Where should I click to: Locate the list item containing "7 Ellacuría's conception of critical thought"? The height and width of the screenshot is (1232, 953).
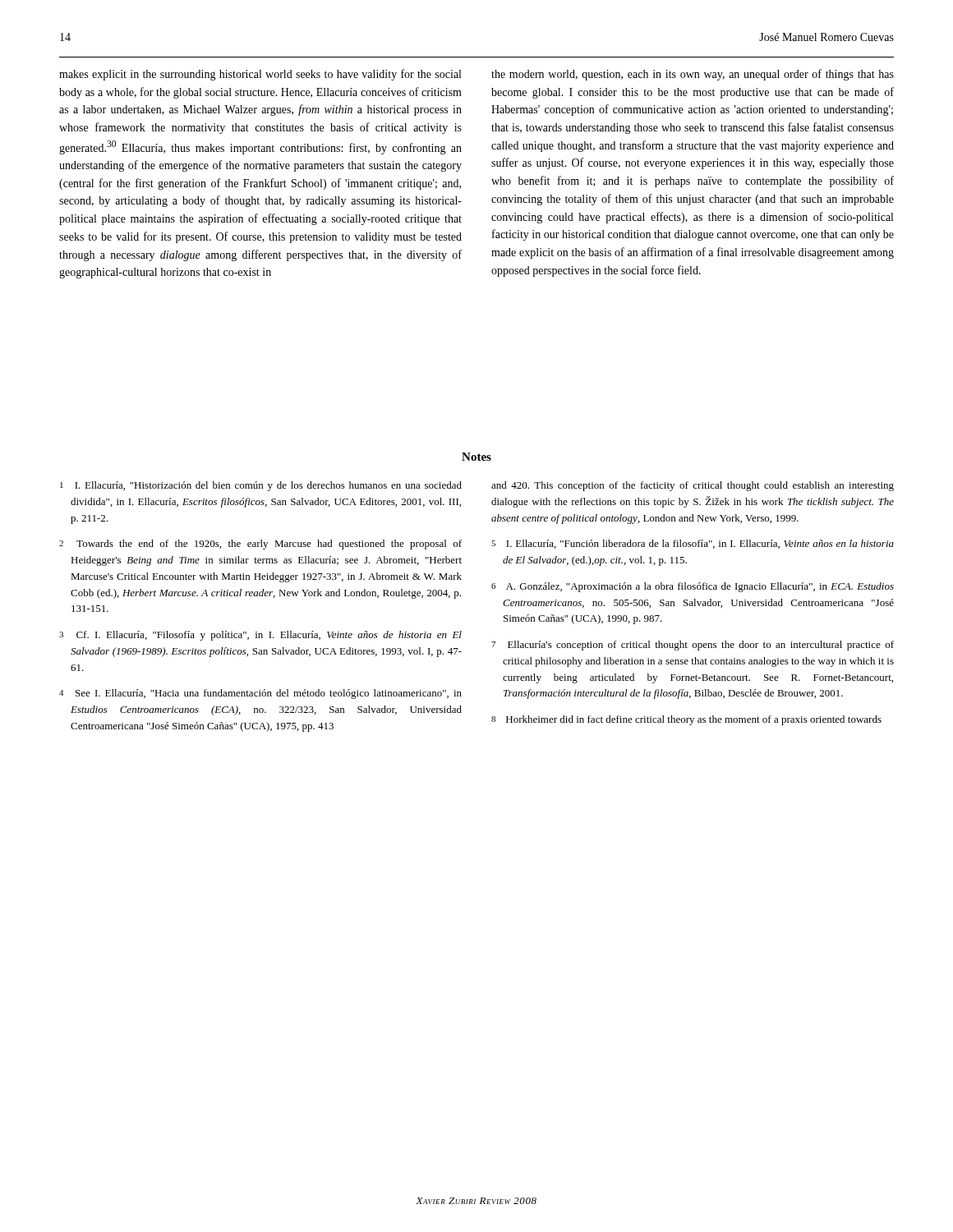pos(693,669)
